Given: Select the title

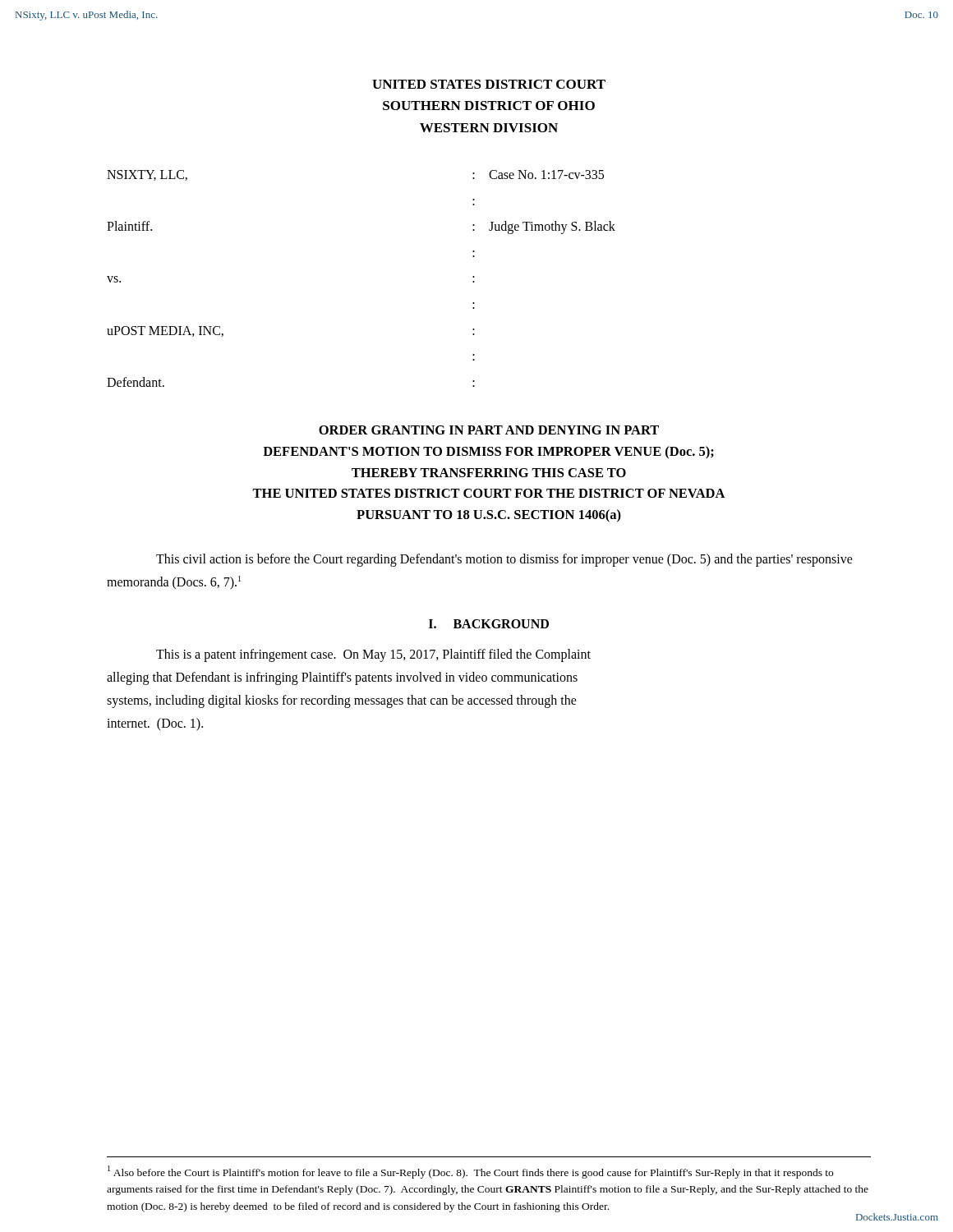Looking at the screenshot, I should [489, 106].
